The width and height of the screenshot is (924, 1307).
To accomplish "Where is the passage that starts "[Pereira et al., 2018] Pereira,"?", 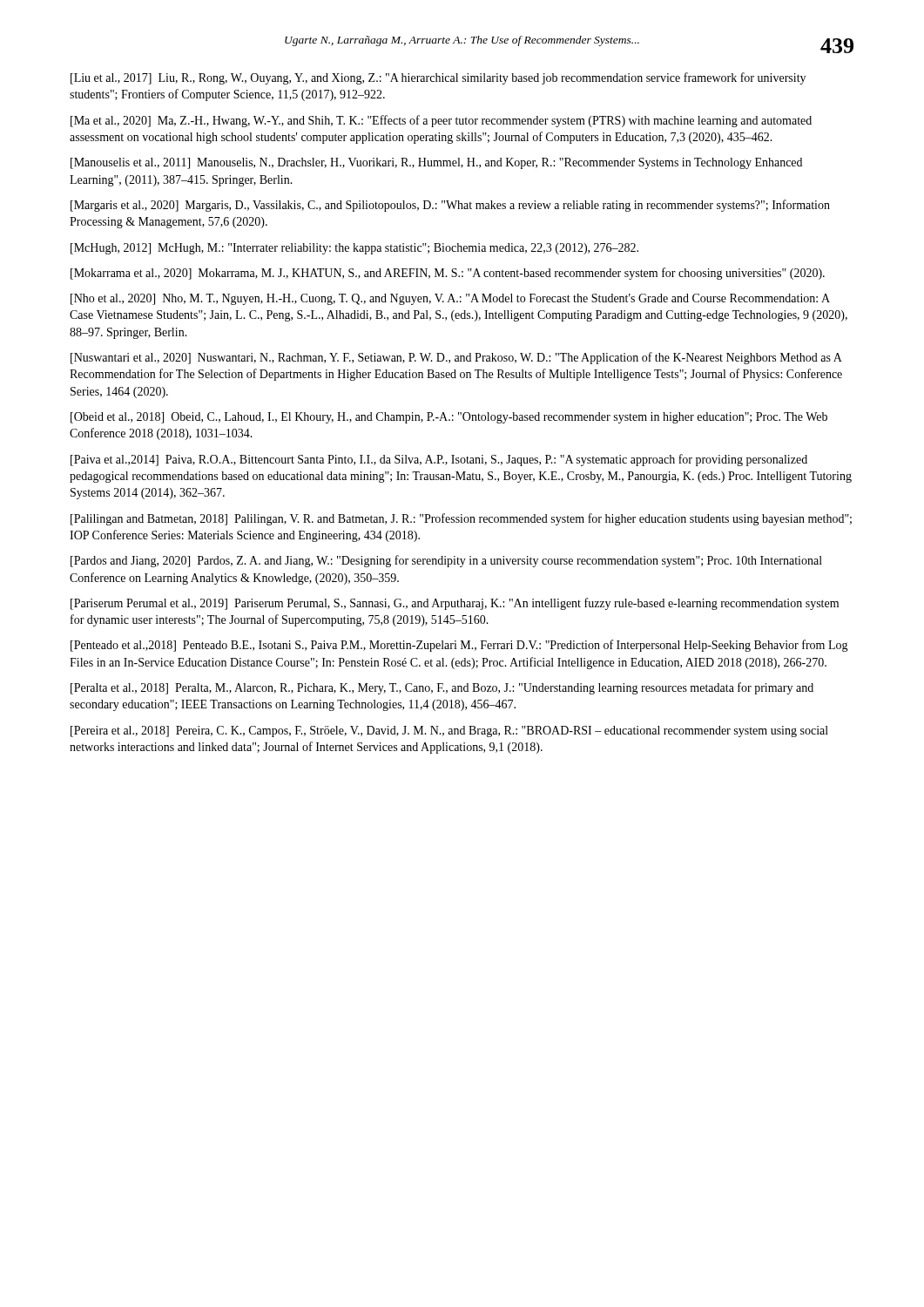I will point(449,739).
